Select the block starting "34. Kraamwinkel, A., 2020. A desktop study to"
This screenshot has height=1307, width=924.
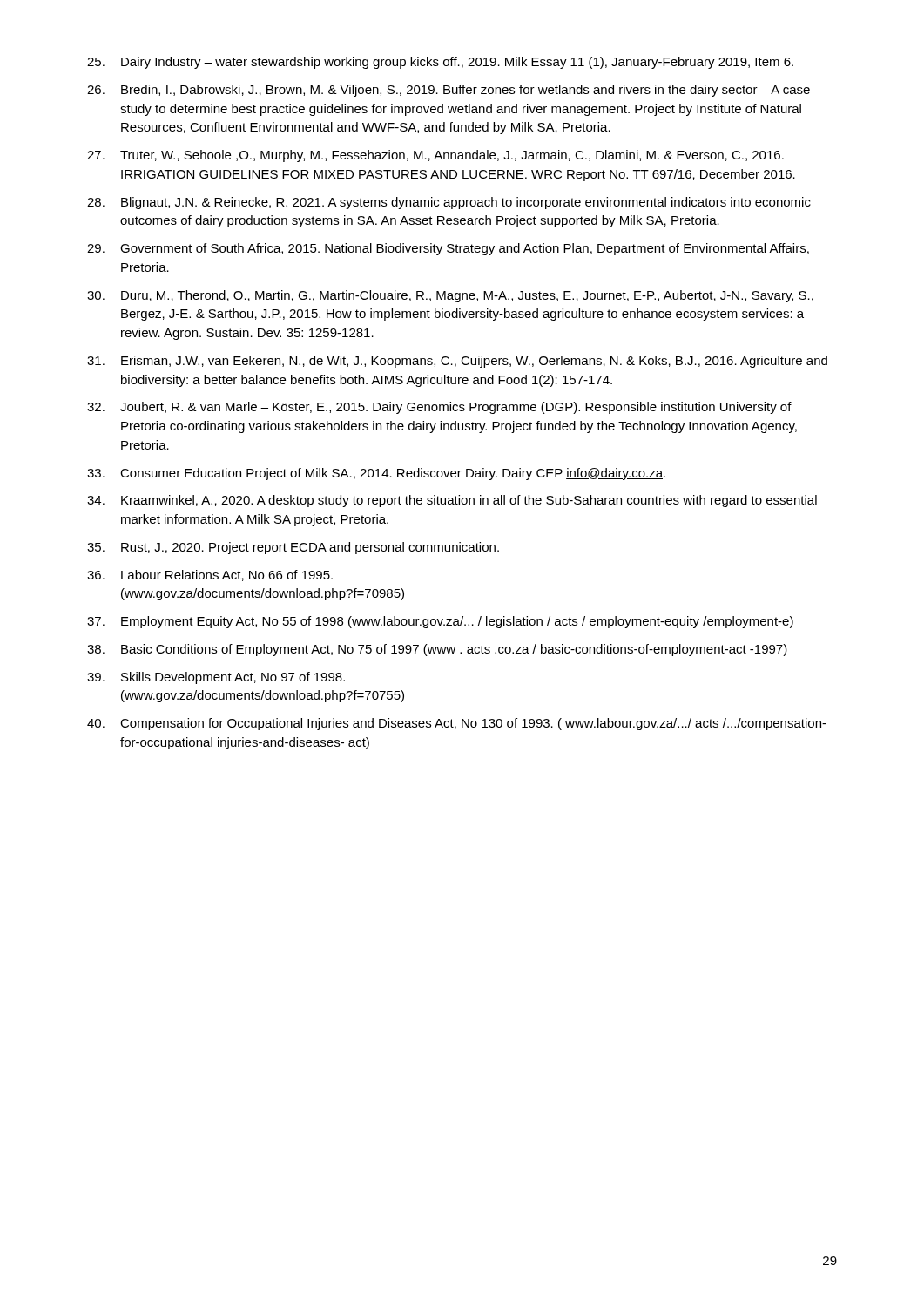click(x=462, y=510)
